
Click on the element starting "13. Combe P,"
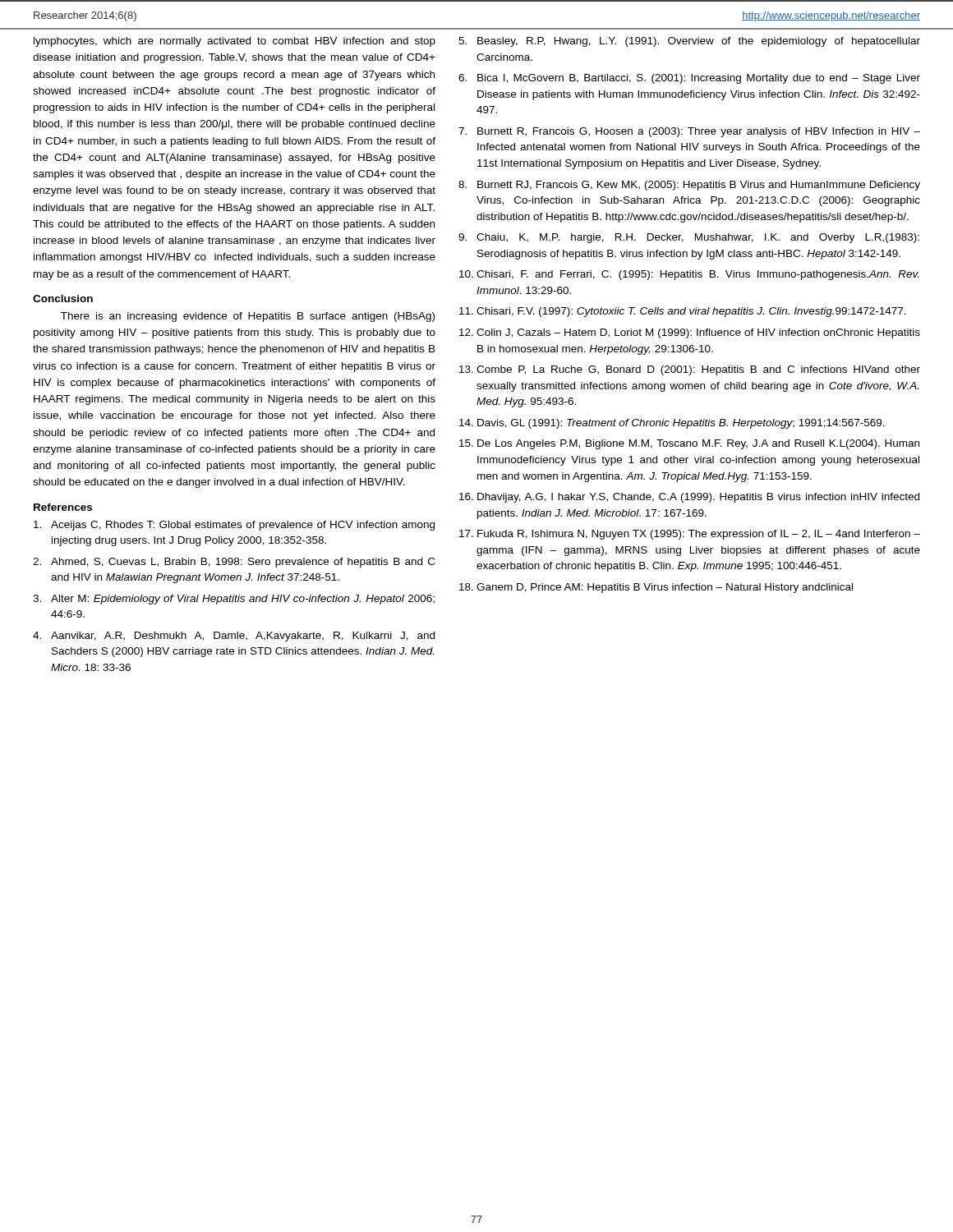click(689, 386)
